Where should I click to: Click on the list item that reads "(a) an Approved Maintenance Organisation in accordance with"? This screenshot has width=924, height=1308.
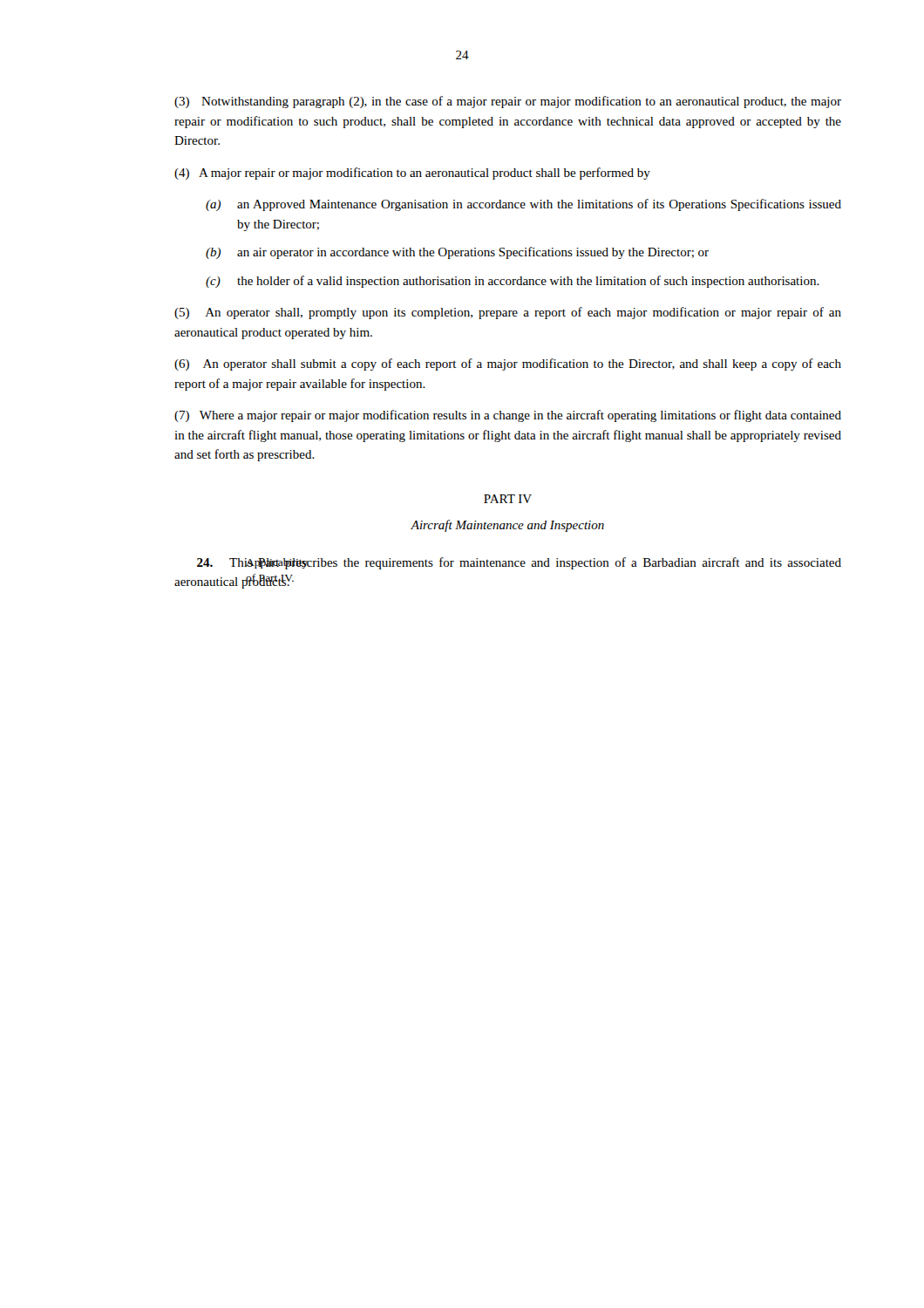523,214
